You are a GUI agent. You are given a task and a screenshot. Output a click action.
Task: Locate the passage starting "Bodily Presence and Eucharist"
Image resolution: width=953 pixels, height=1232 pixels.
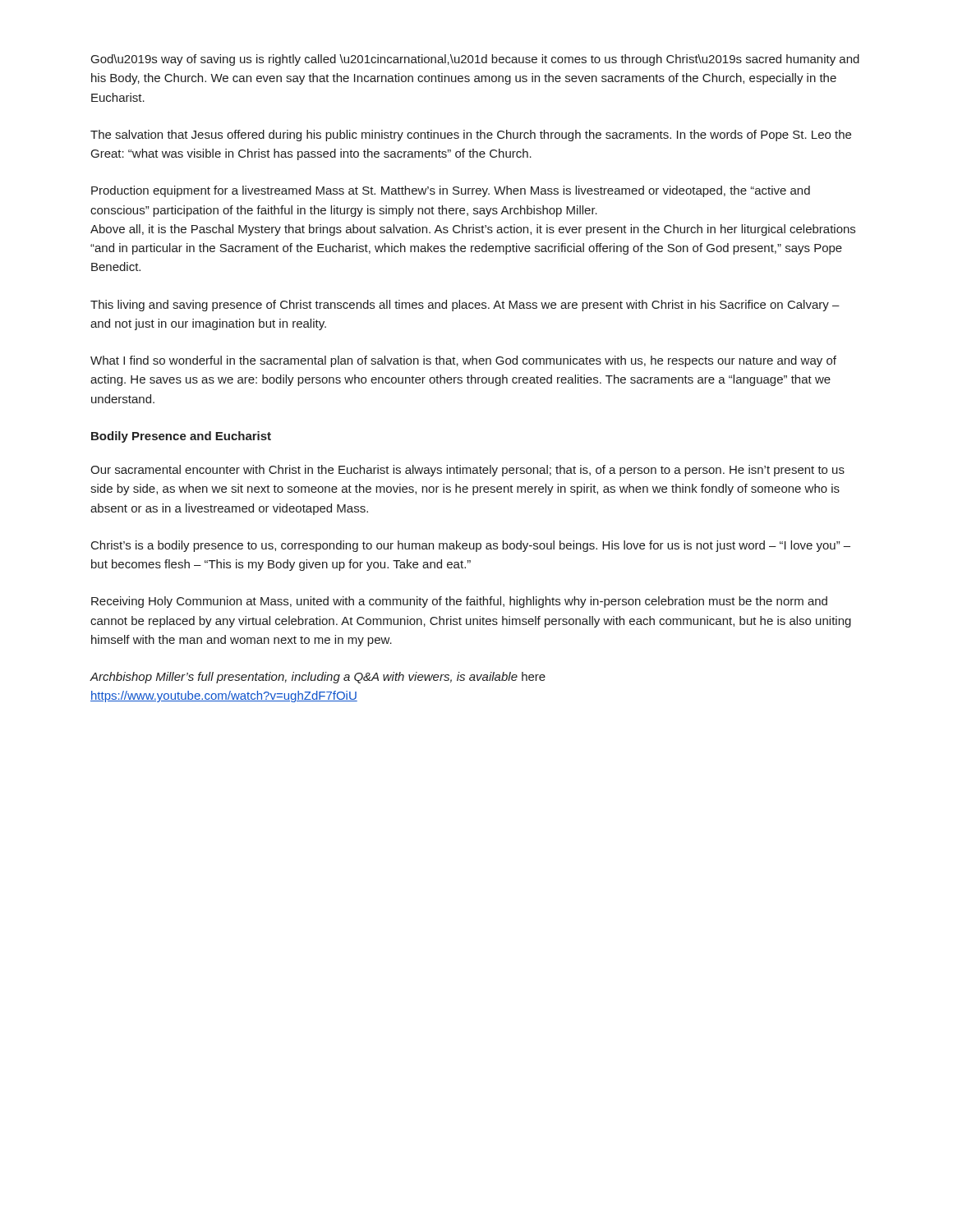(x=181, y=436)
